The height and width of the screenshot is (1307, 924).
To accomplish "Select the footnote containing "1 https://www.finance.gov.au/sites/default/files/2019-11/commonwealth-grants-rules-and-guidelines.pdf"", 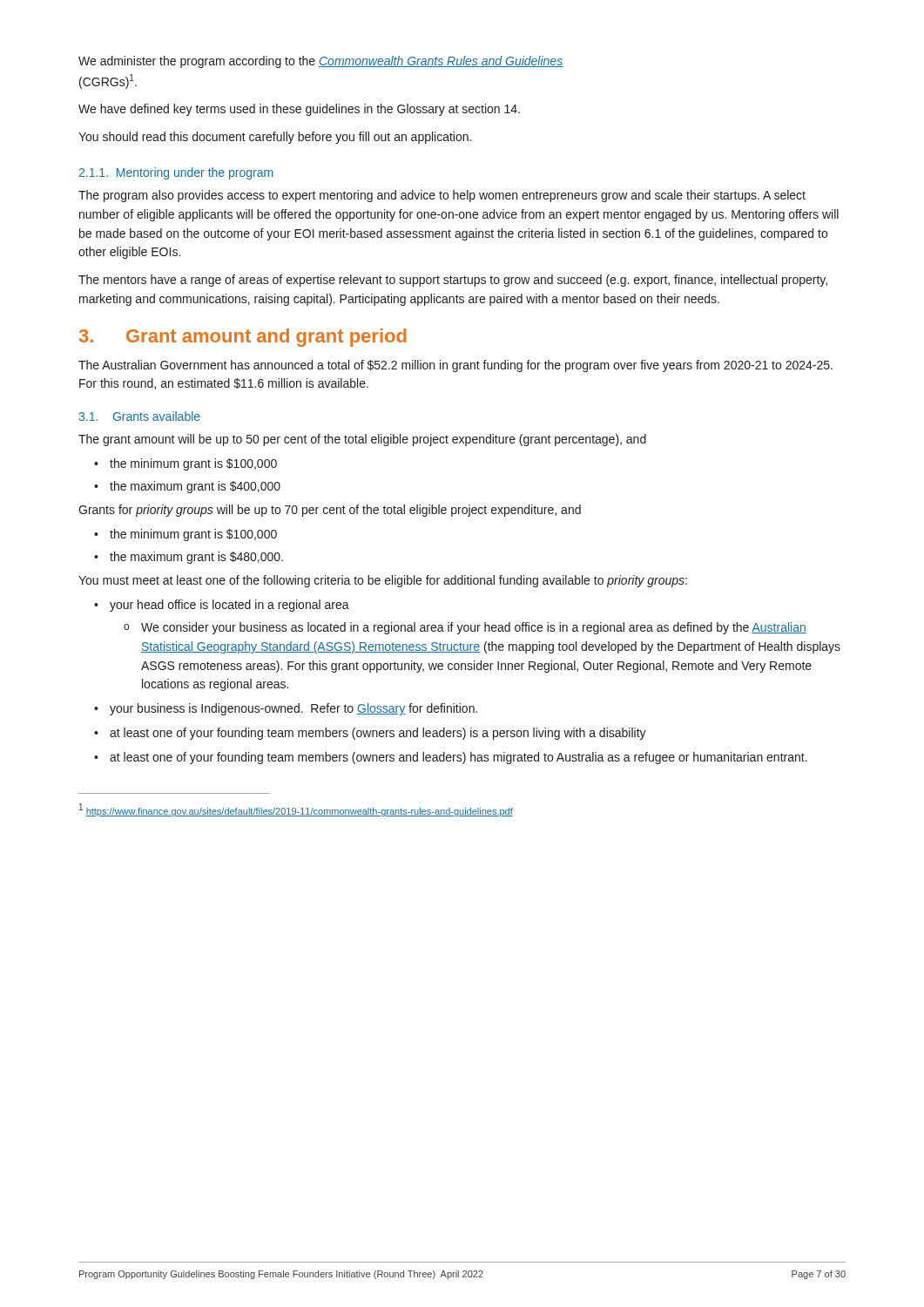I will tap(296, 809).
